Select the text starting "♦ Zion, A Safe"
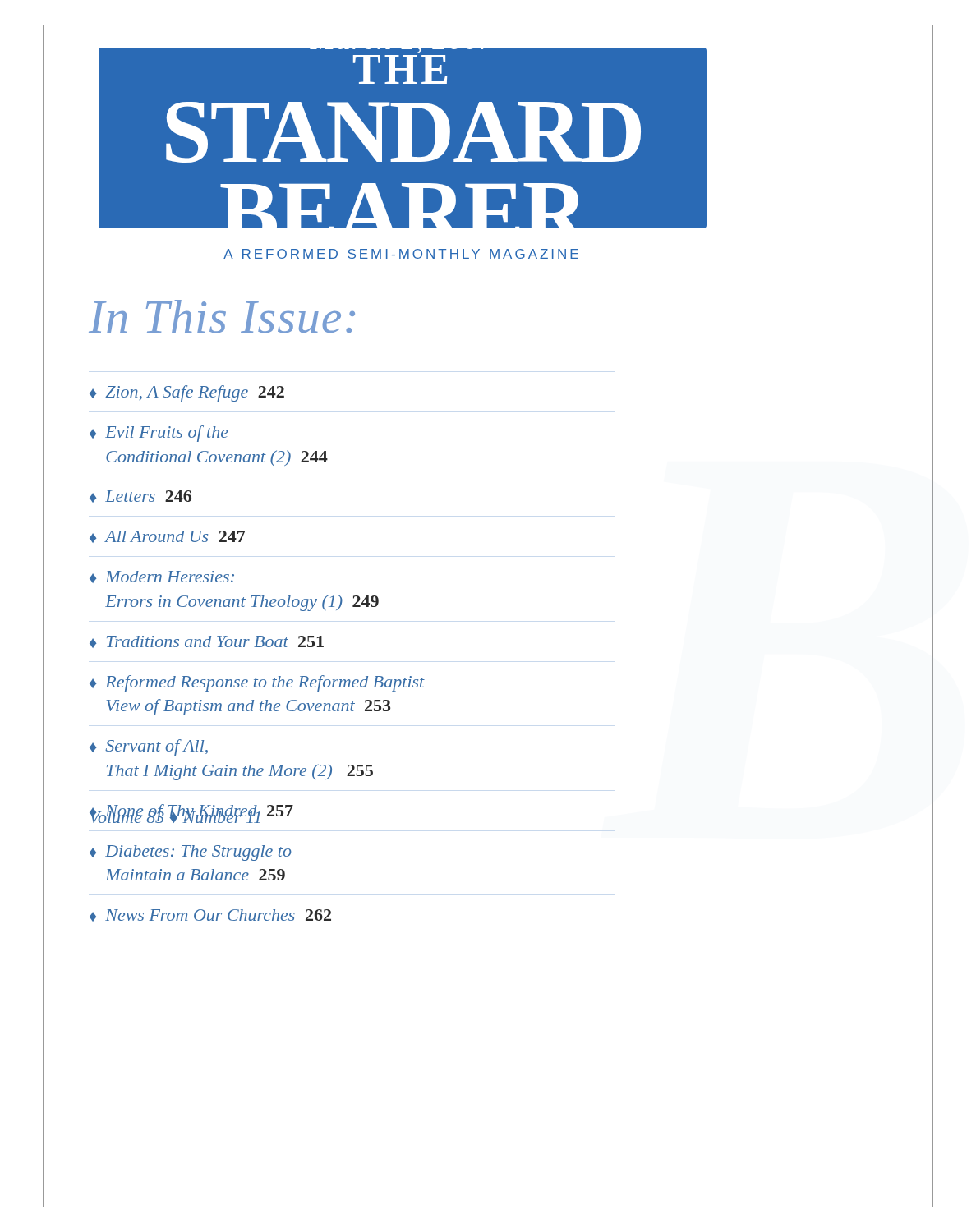The height and width of the screenshot is (1232, 976). (187, 393)
